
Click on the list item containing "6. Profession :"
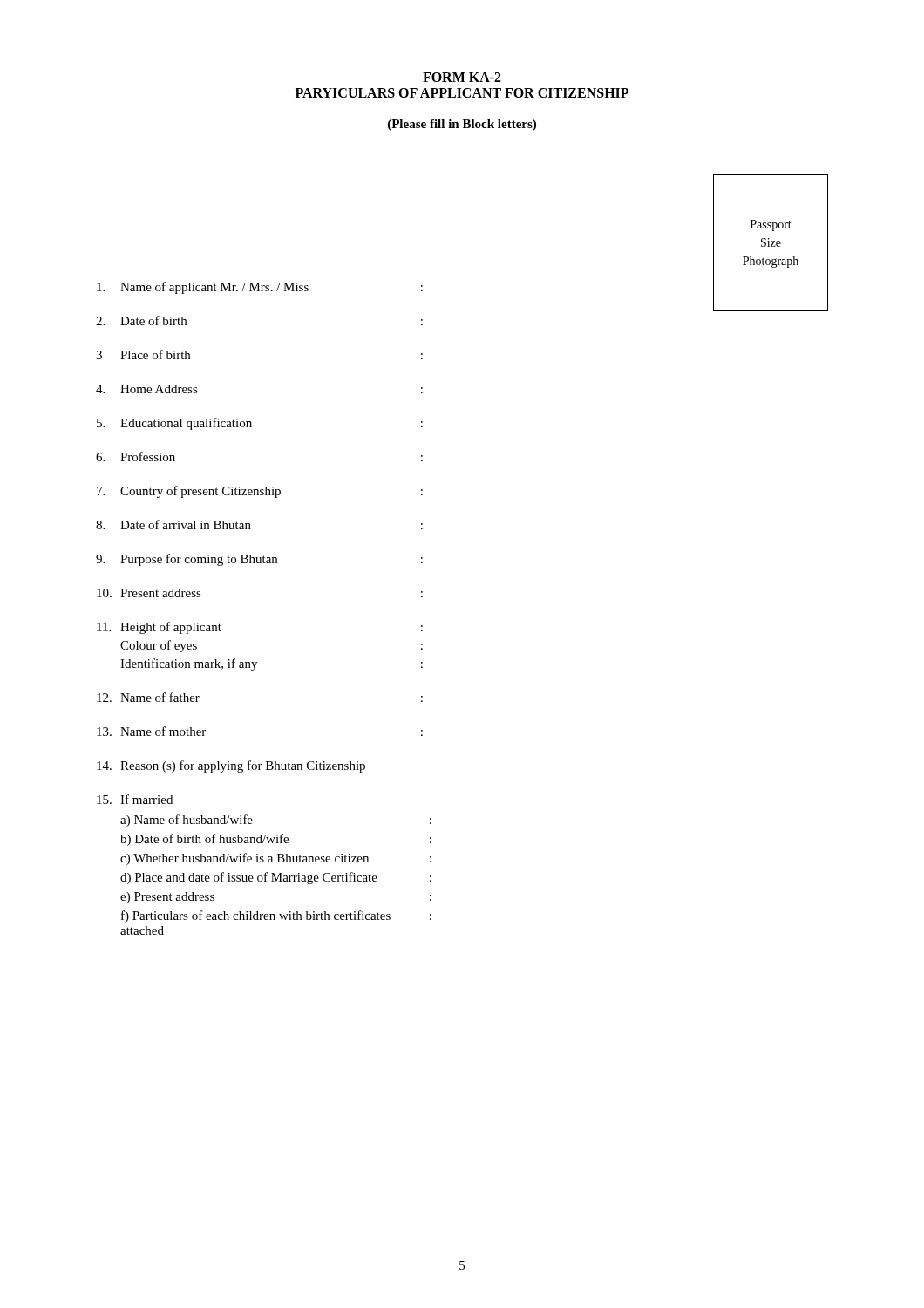tap(151, 456)
